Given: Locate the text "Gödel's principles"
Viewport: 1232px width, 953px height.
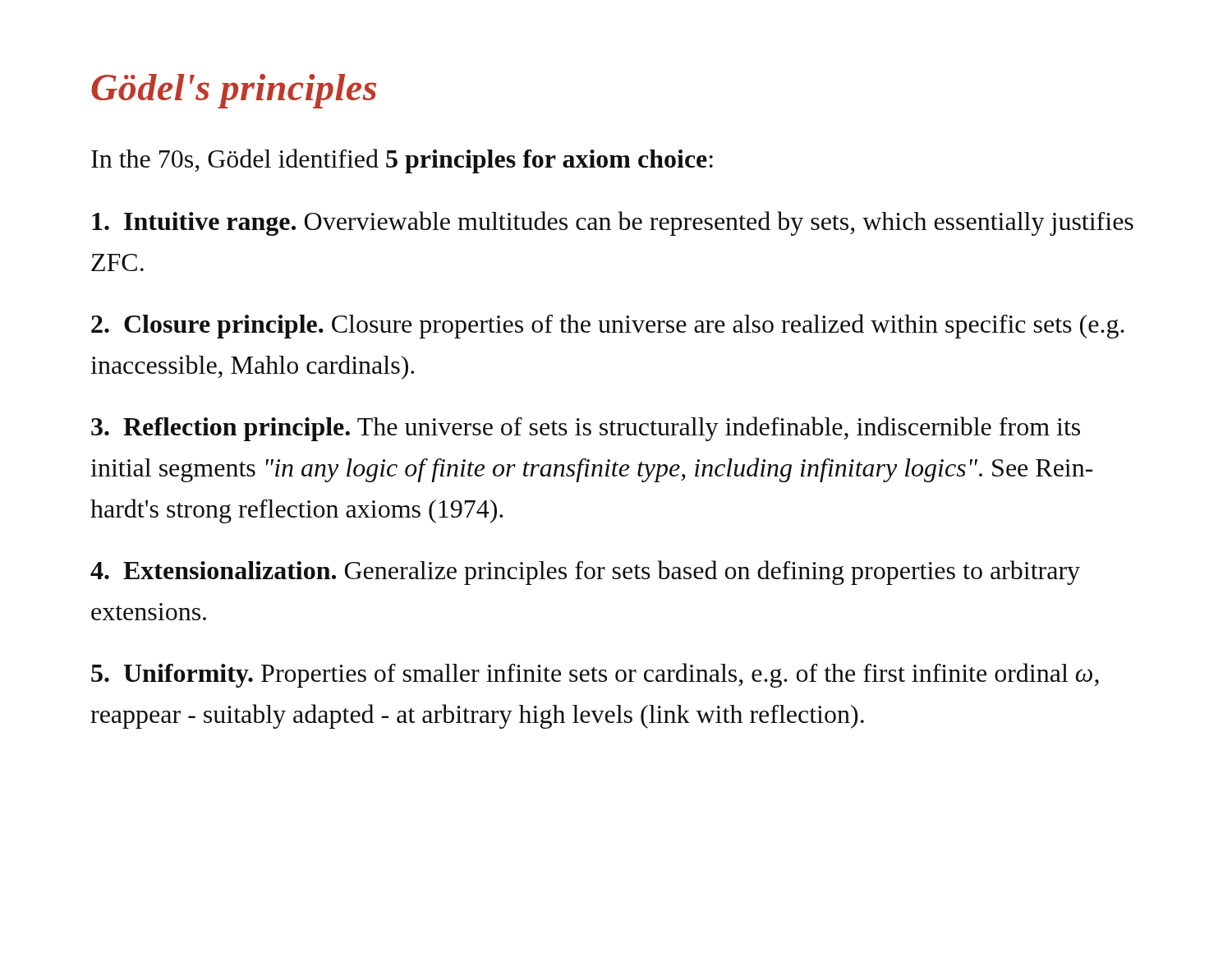Looking at the screenshot, I should point(234,88).
